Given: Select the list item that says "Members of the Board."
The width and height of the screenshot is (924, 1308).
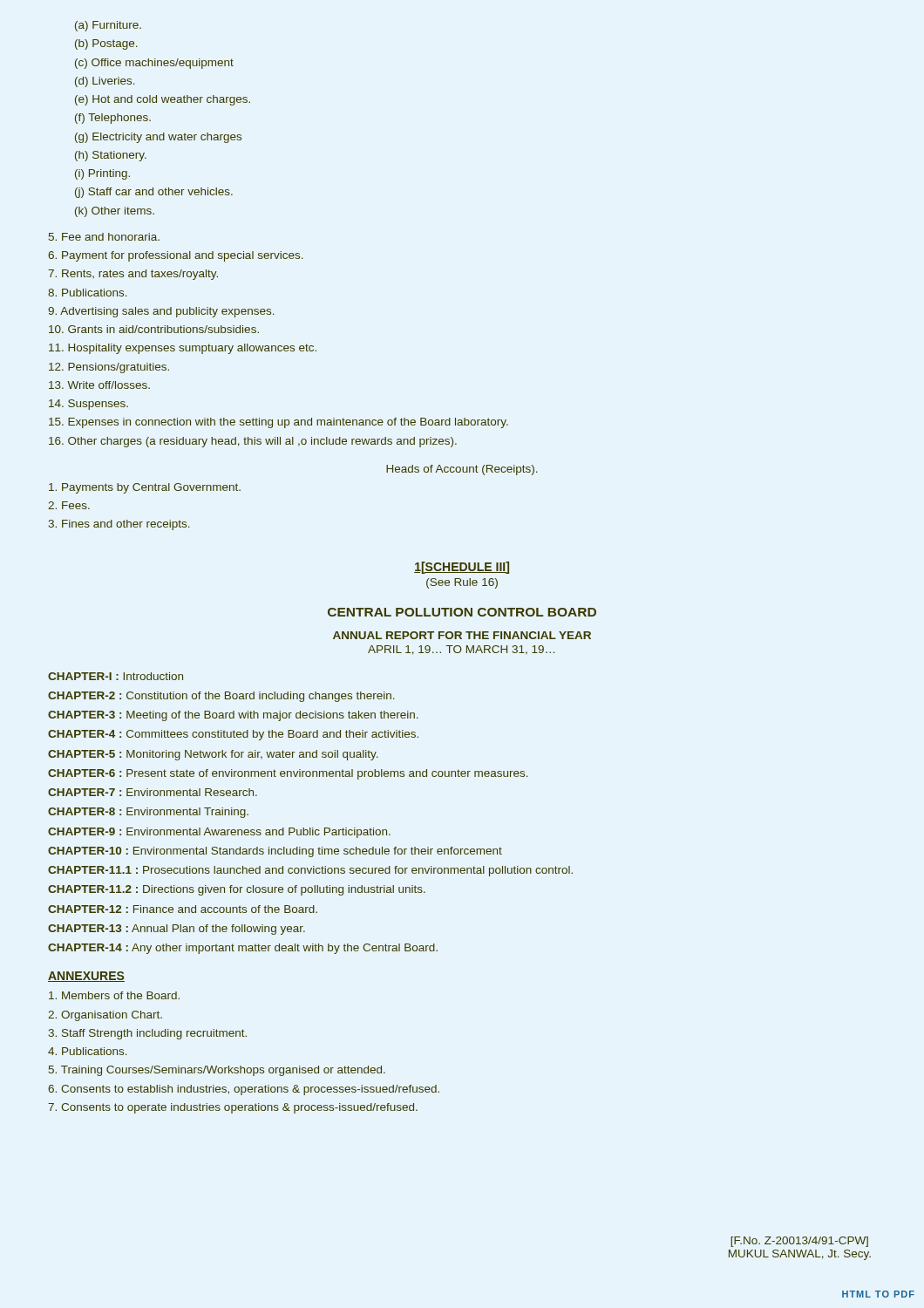Looking at the screenshot, I should click(x=114, y=996).
